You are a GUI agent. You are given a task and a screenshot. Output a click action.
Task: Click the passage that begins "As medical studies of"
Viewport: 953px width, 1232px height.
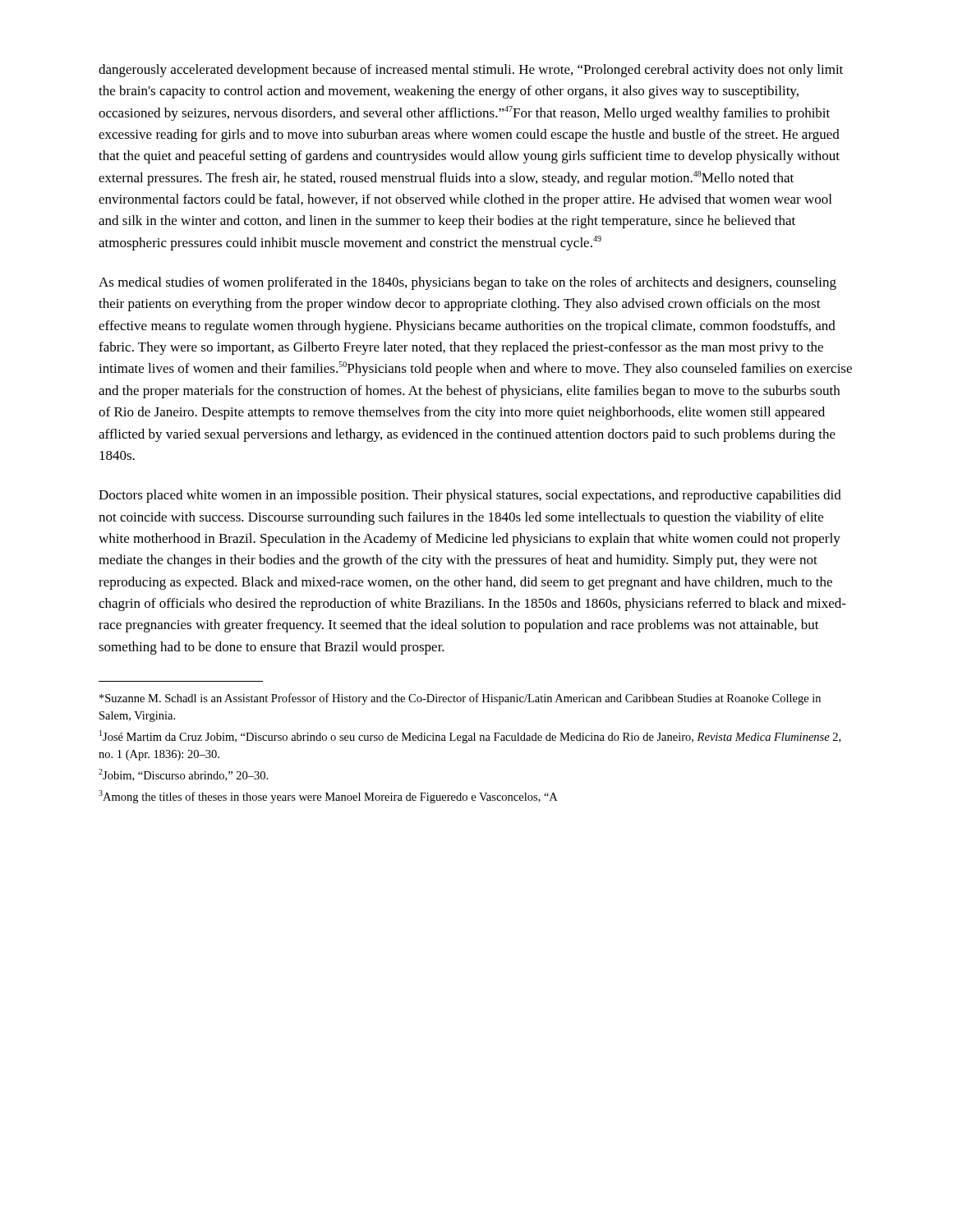[x=475, y=369]
